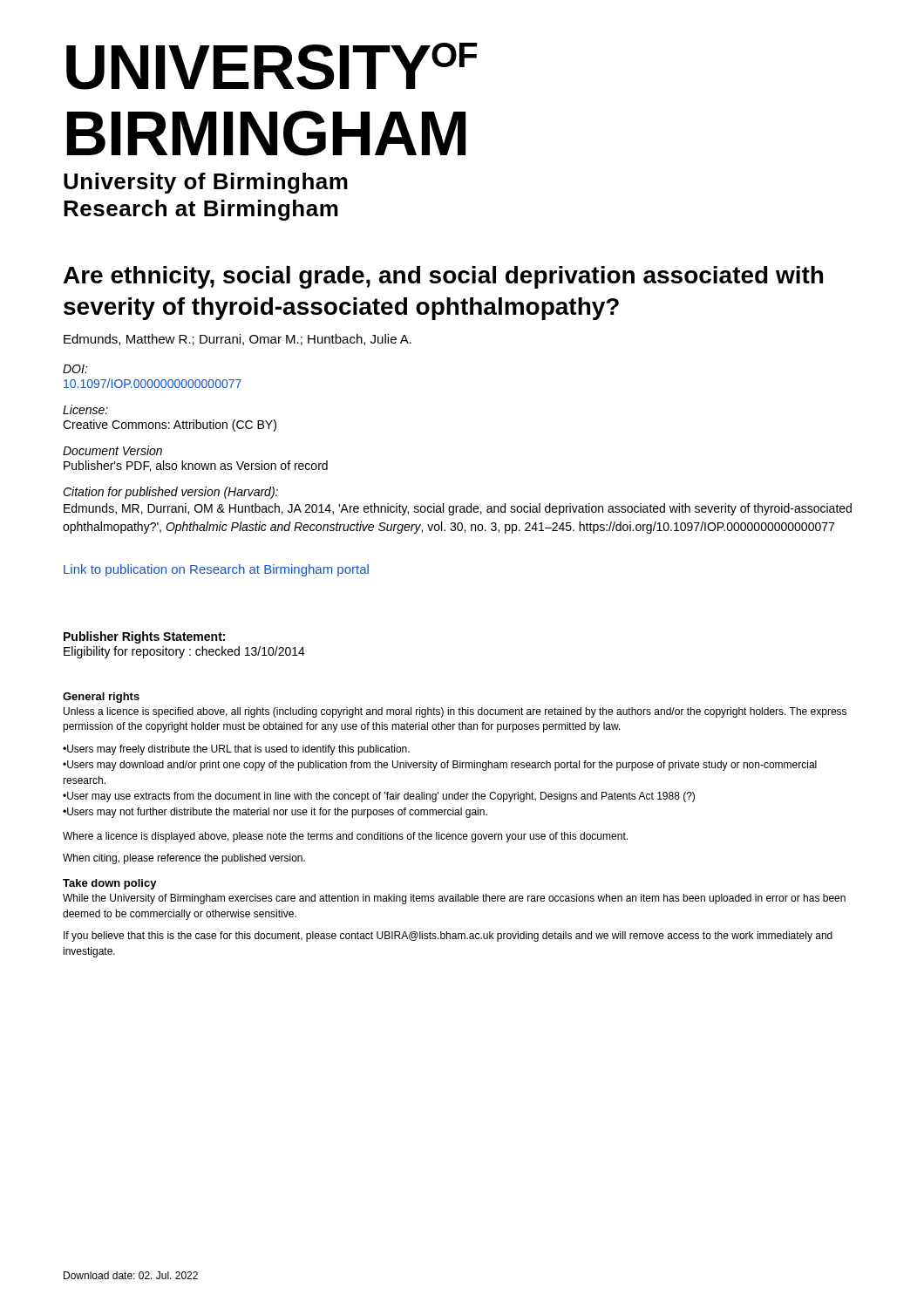Select the title that reads "Are ethnicity, social"
The image size is (924, 1308).
click(462, 291)
